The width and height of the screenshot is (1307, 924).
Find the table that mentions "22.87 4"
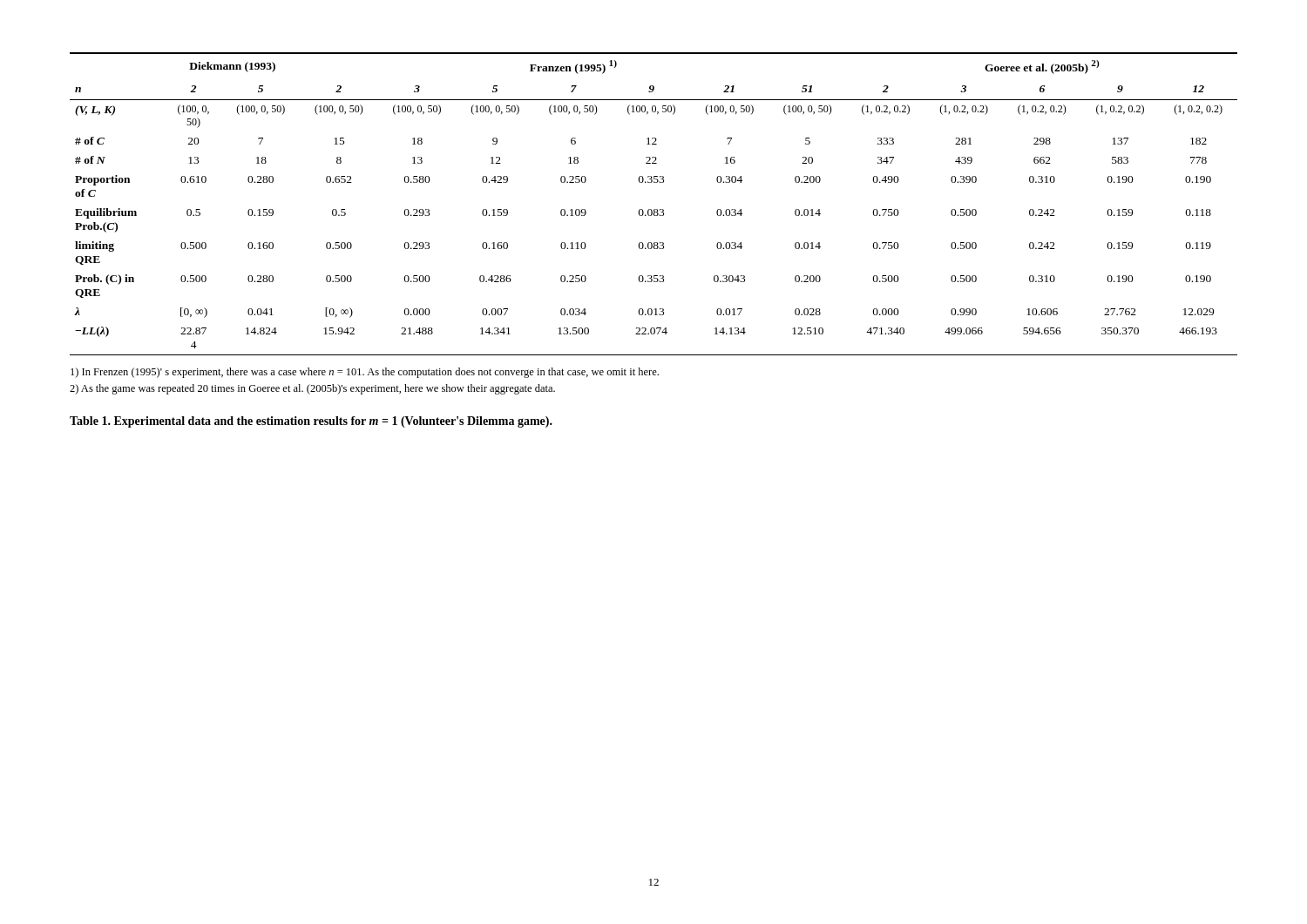click(654, 204)
